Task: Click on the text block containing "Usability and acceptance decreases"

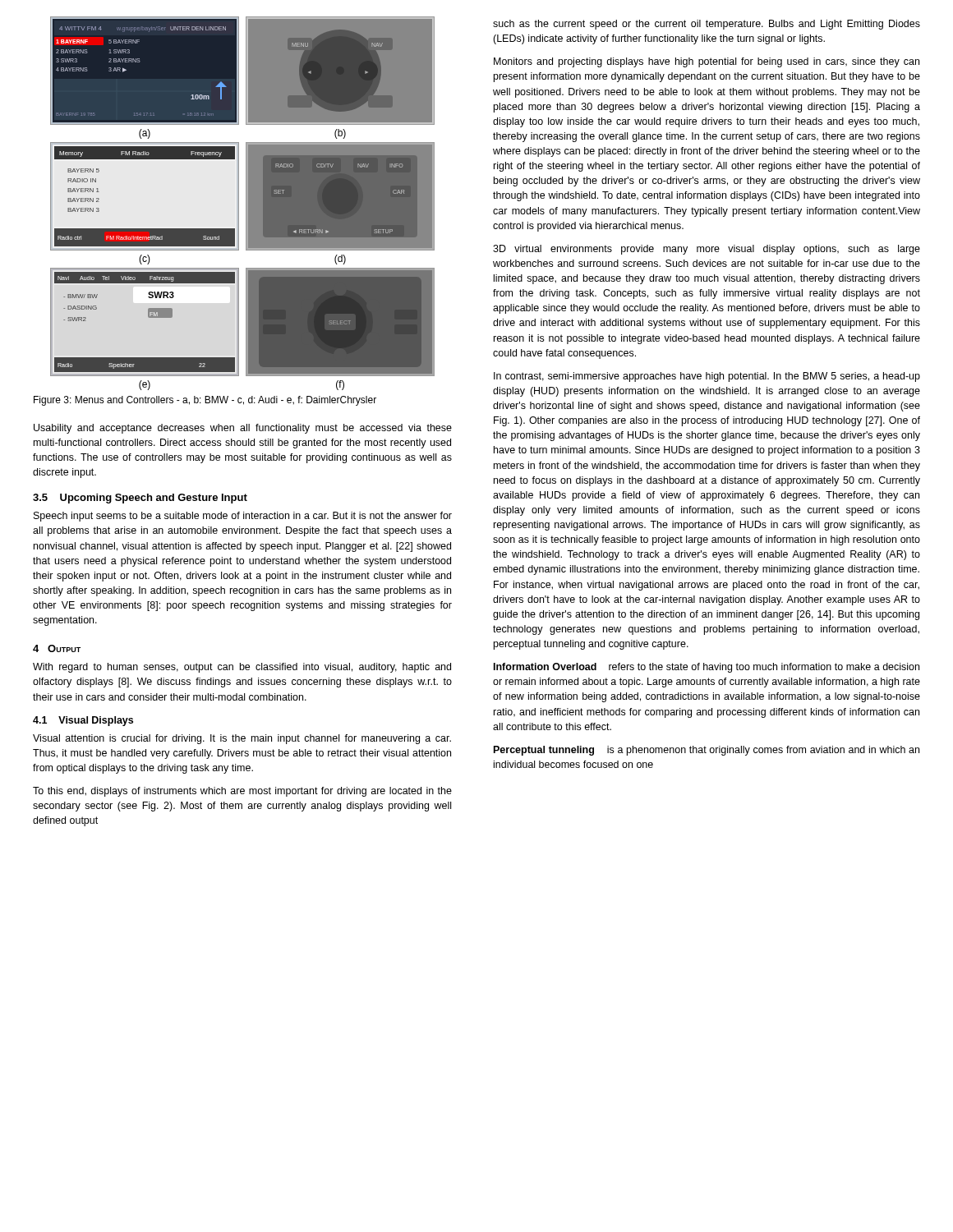Action: (x=242, y=450)
